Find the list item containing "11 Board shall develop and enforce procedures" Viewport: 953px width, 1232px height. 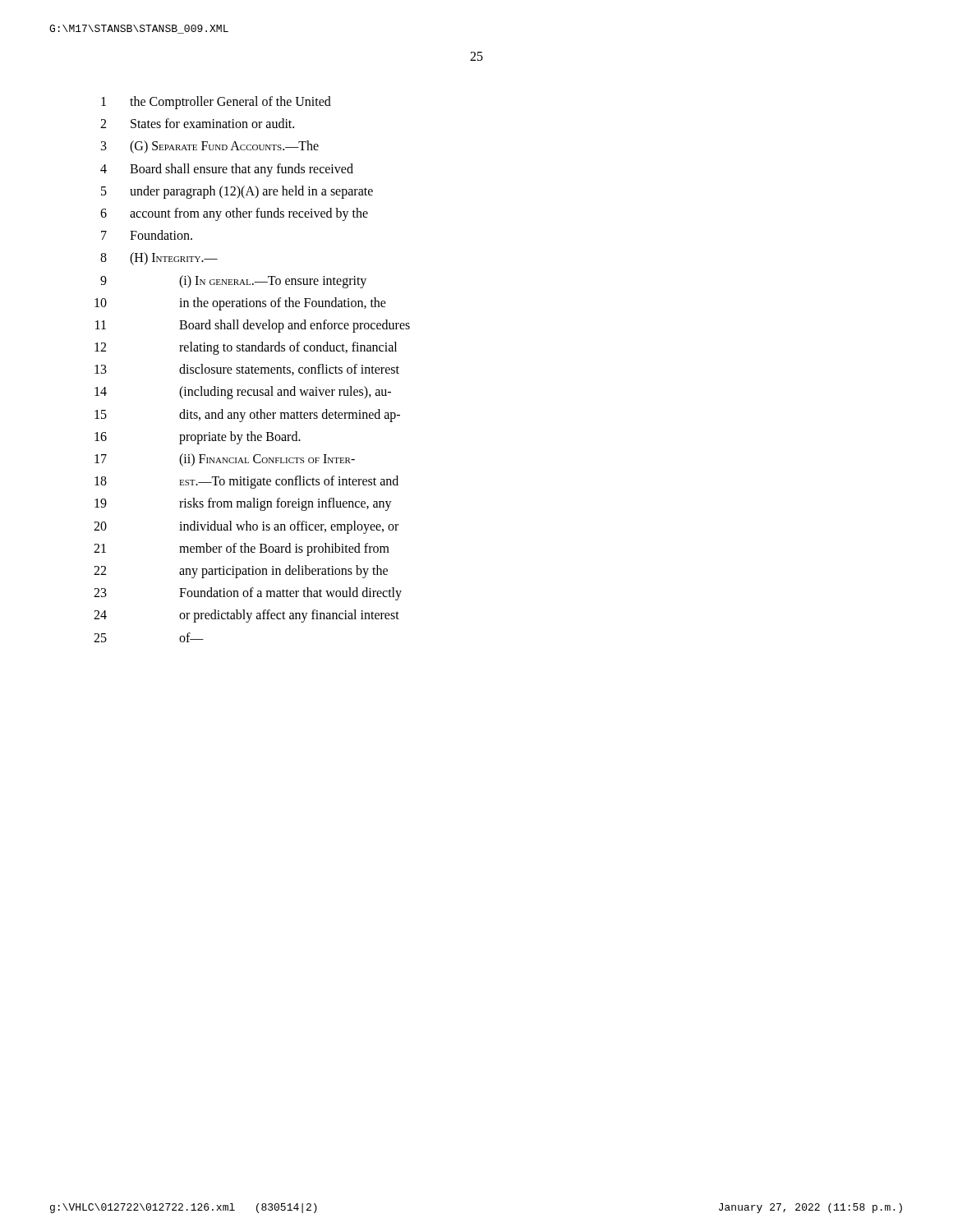253,326
